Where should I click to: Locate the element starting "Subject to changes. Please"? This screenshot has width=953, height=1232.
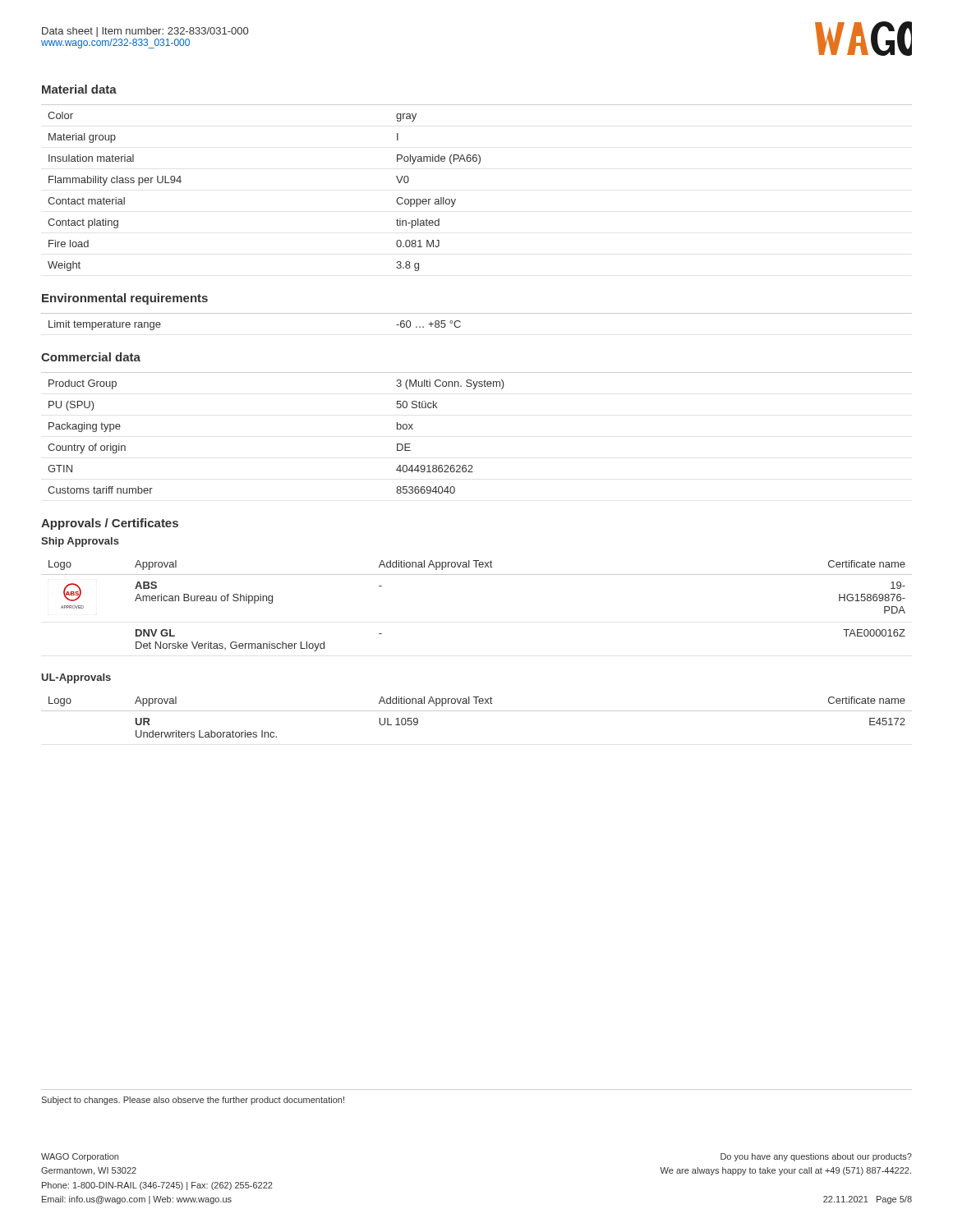(x=193, y=1100)
